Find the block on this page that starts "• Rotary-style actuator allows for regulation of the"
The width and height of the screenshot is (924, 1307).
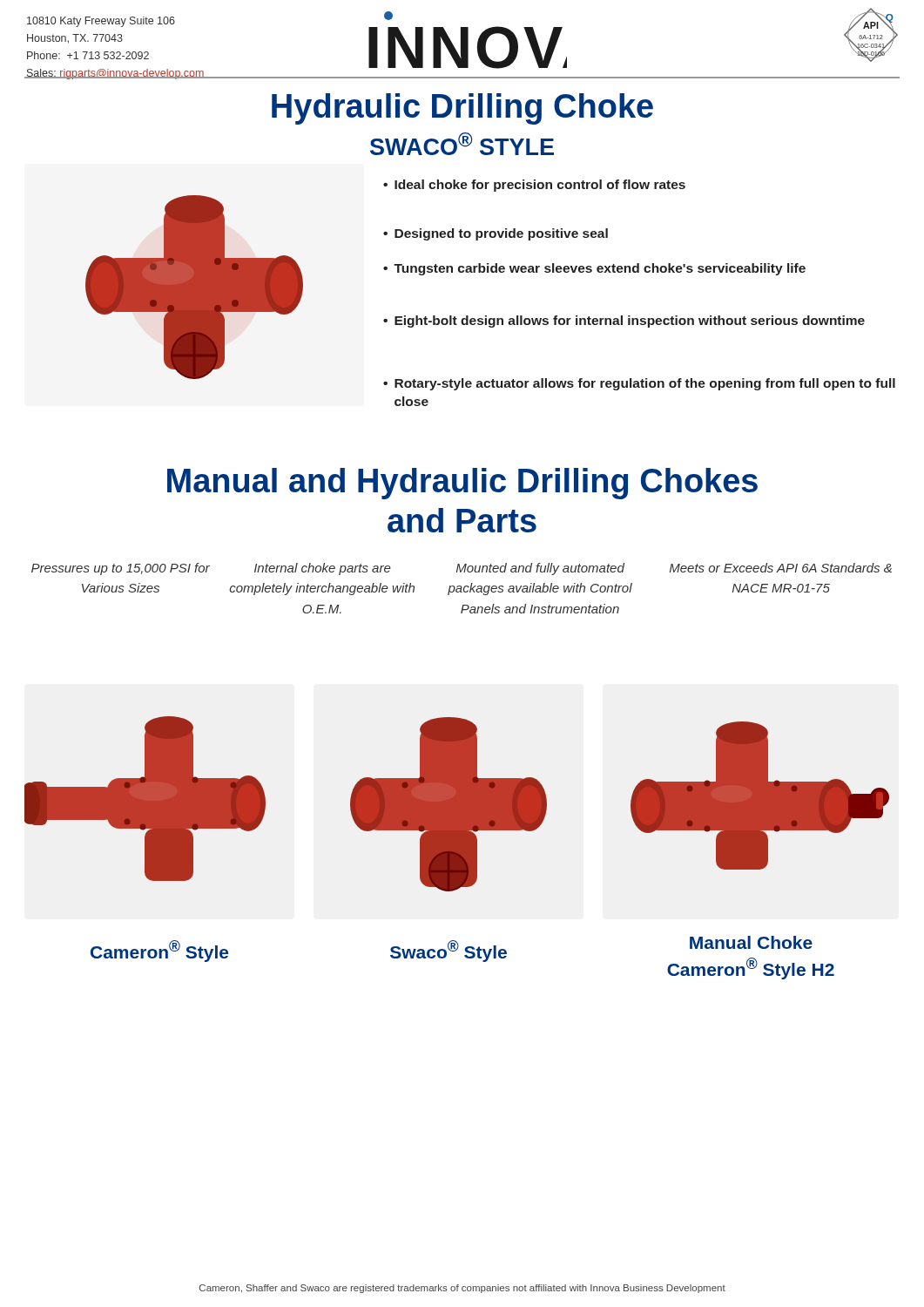[641, 393]
